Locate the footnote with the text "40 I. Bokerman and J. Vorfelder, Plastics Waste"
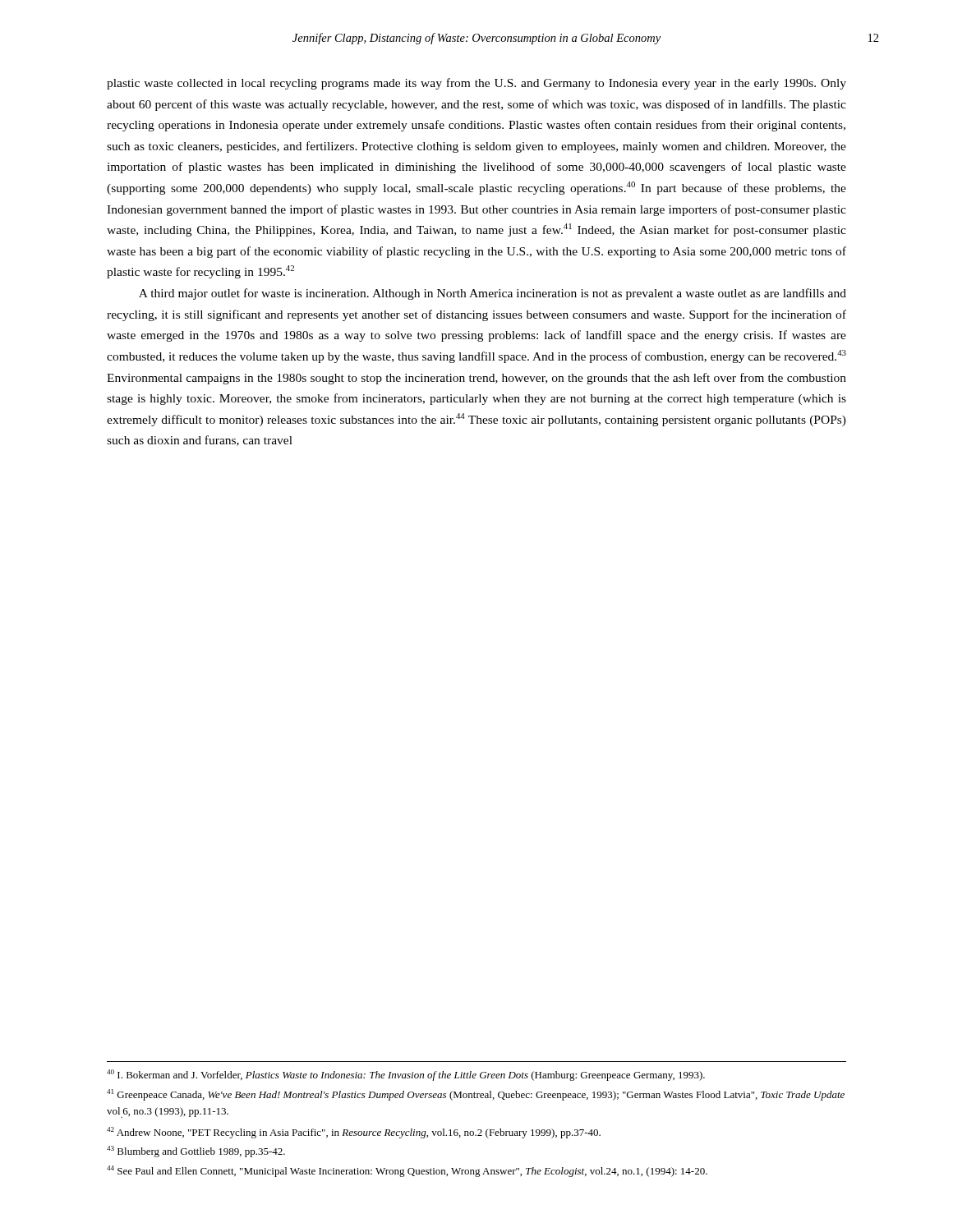The image size is (953, 1232). coord(406,1074)
